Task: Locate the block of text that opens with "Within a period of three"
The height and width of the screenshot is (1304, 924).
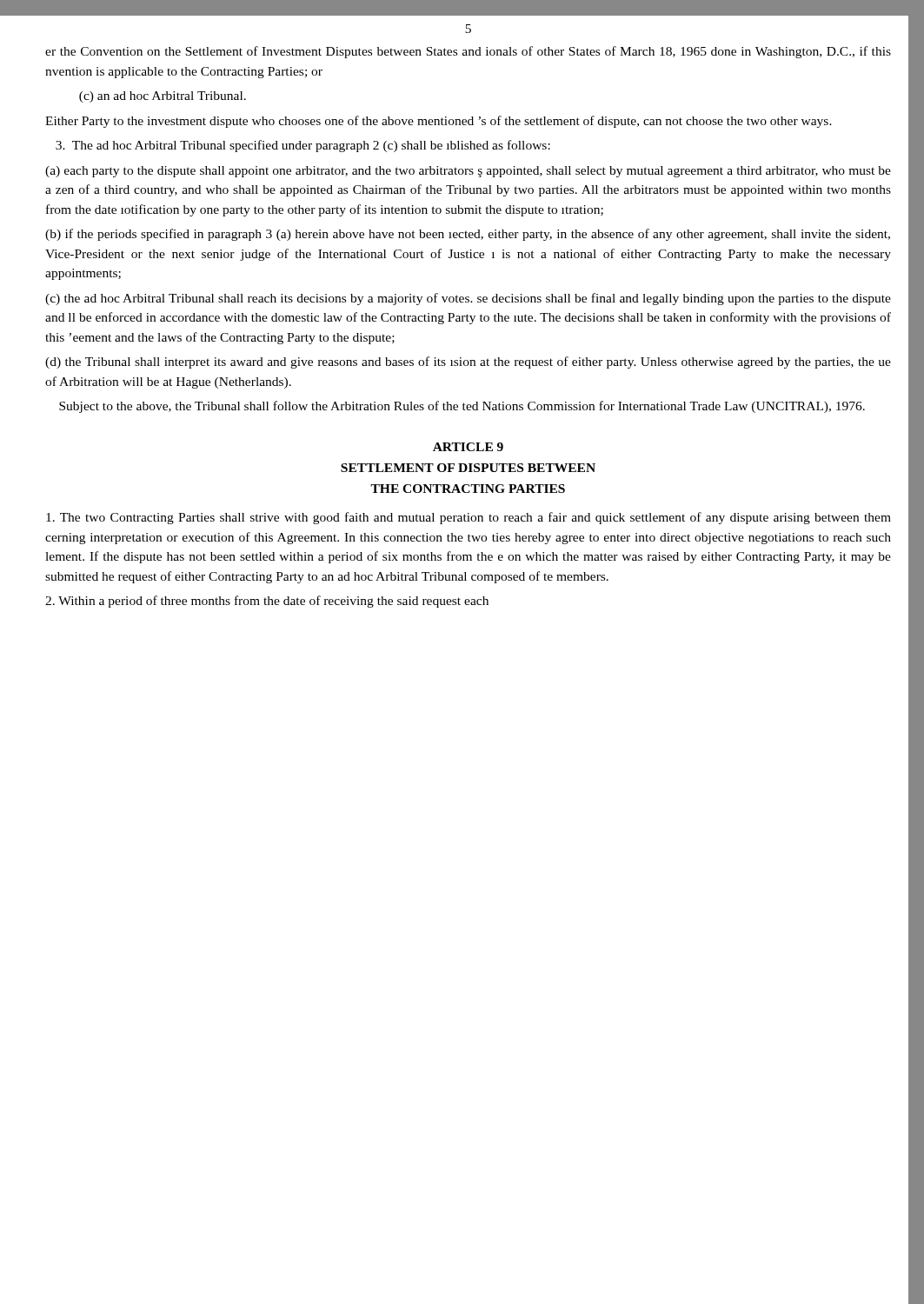Action: click(x=267, y=601)
